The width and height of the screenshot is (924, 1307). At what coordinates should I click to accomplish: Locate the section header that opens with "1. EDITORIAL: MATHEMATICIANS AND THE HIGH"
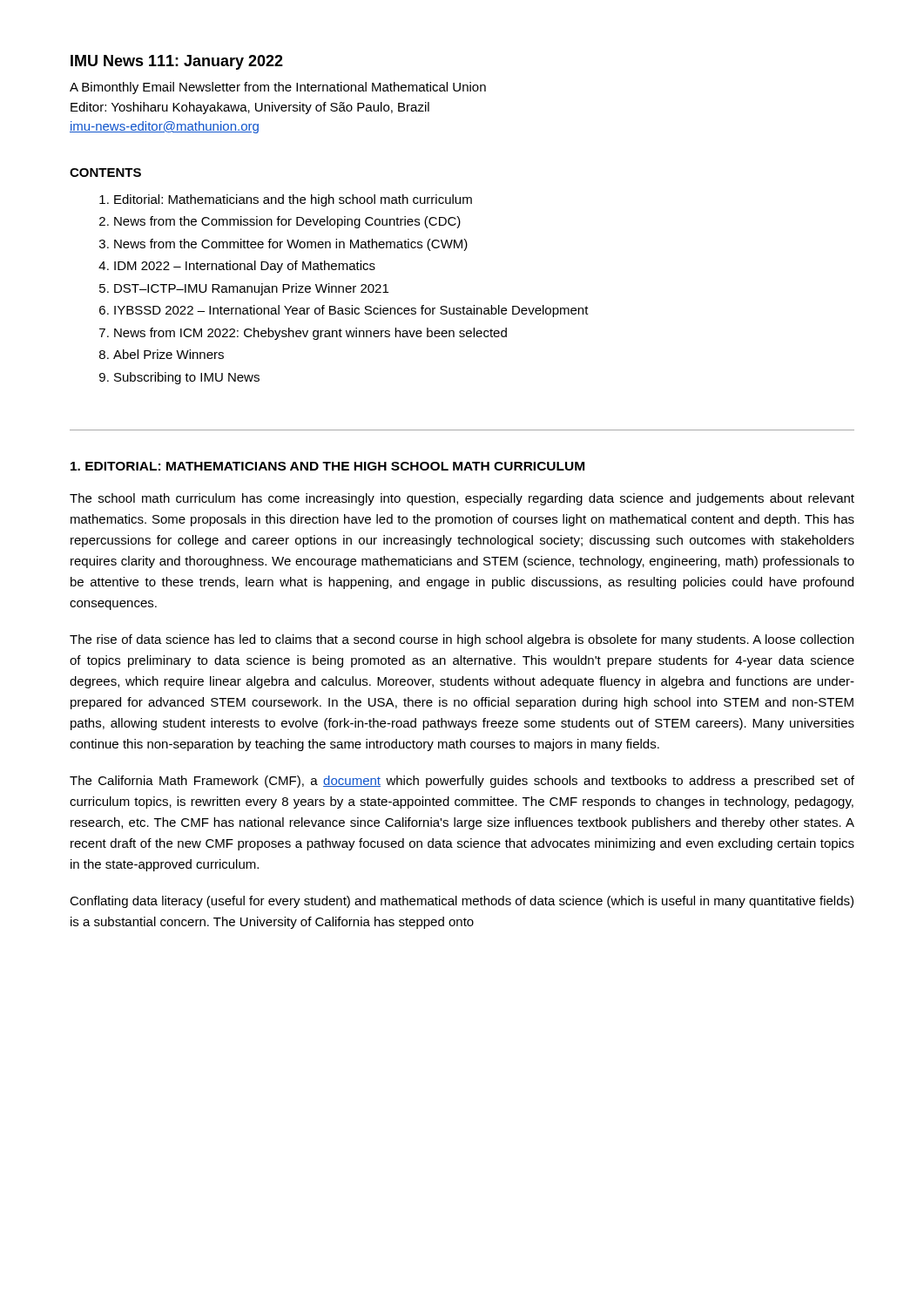tap(328, 466)
